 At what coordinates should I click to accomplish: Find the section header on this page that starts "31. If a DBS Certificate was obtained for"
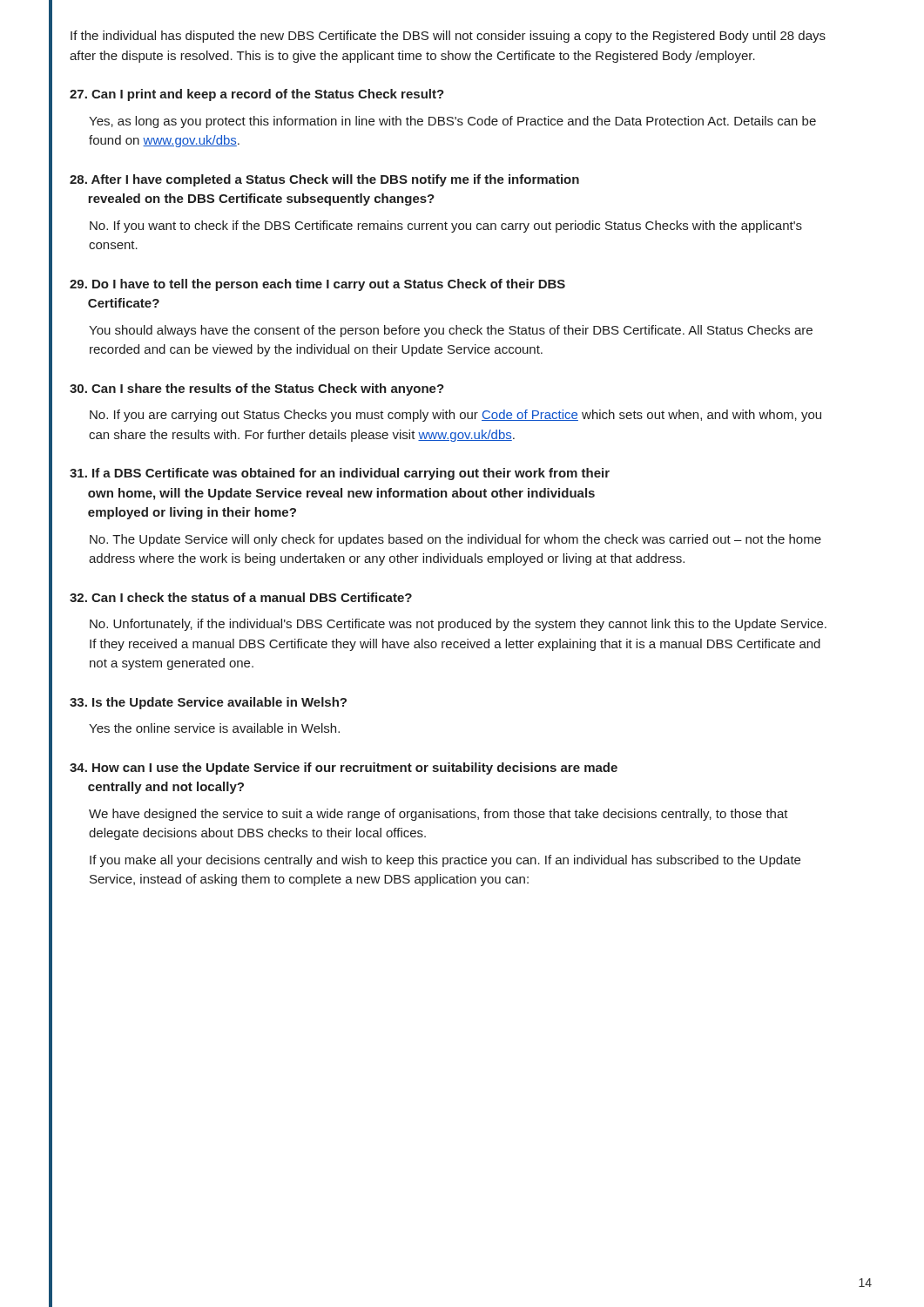[x=340, y=474]
